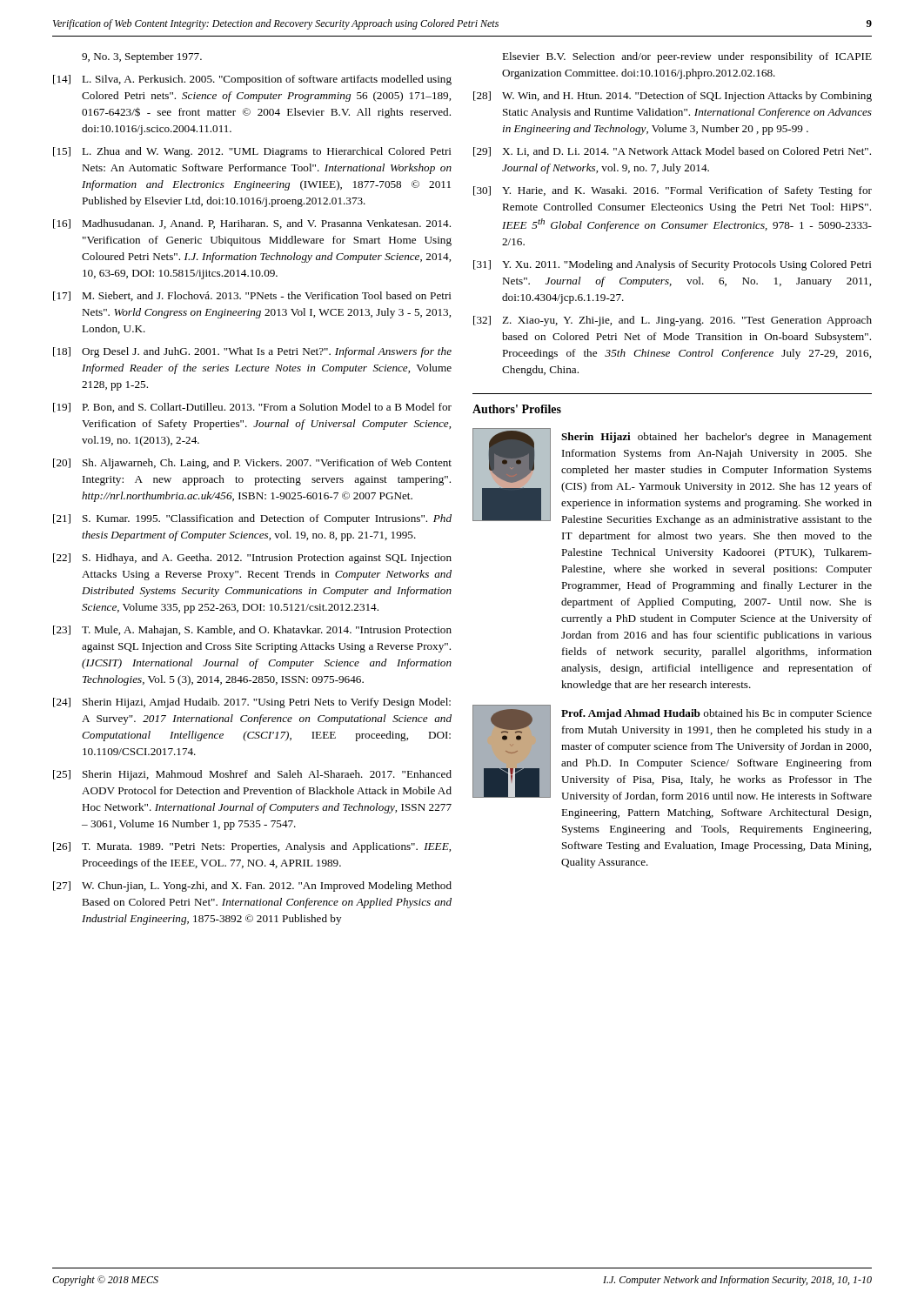The width and height of the screenshot is (924, 1305).
Task: Locate the block starting "Sherin Hijazi obtained"
Action: click(x=716, y=560)
